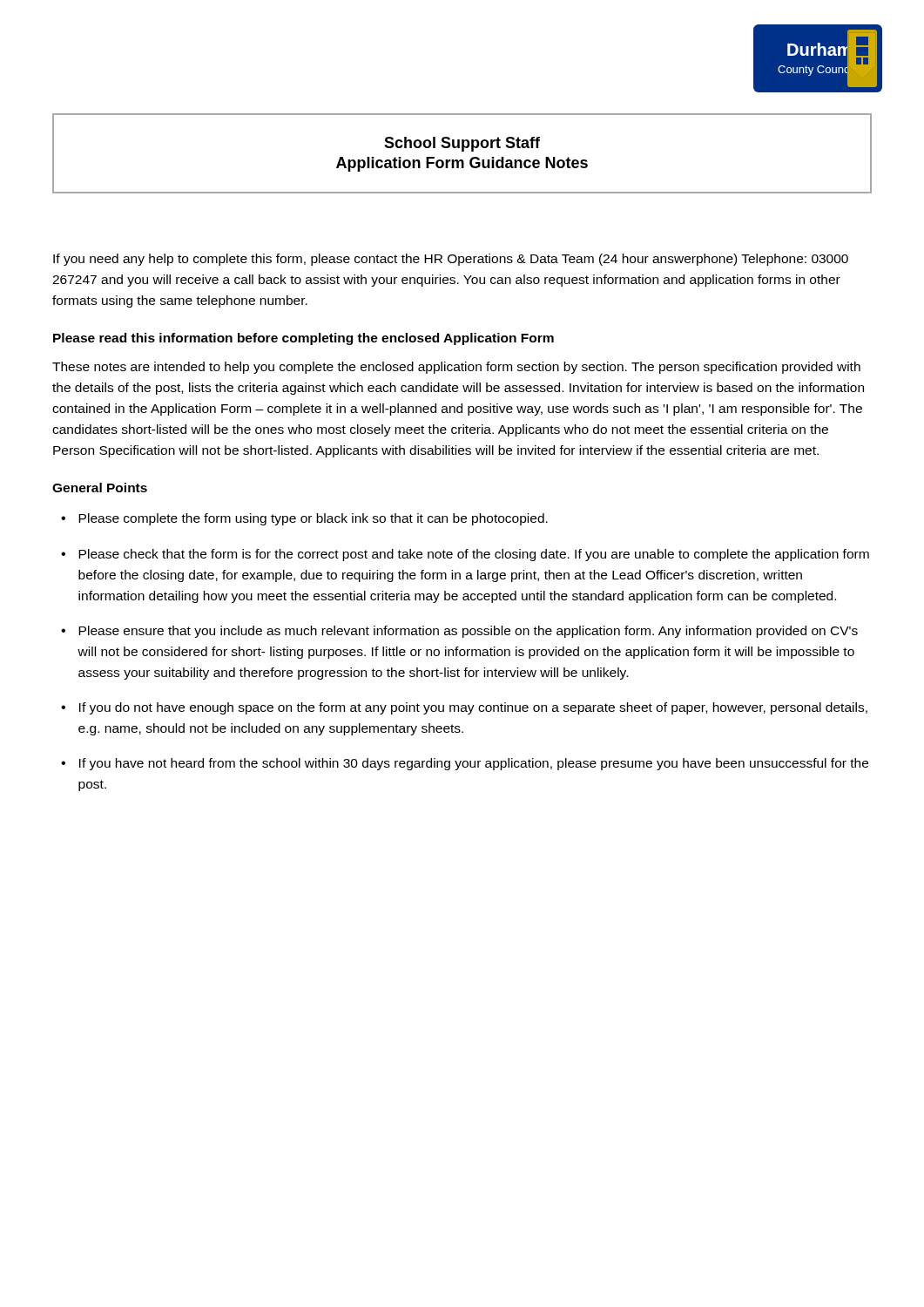Image resolution: width=924 pixels, height=1307 pixels.
Task: Click on the region starting "If you do not have enough space on"
Action: pos(475,718)
